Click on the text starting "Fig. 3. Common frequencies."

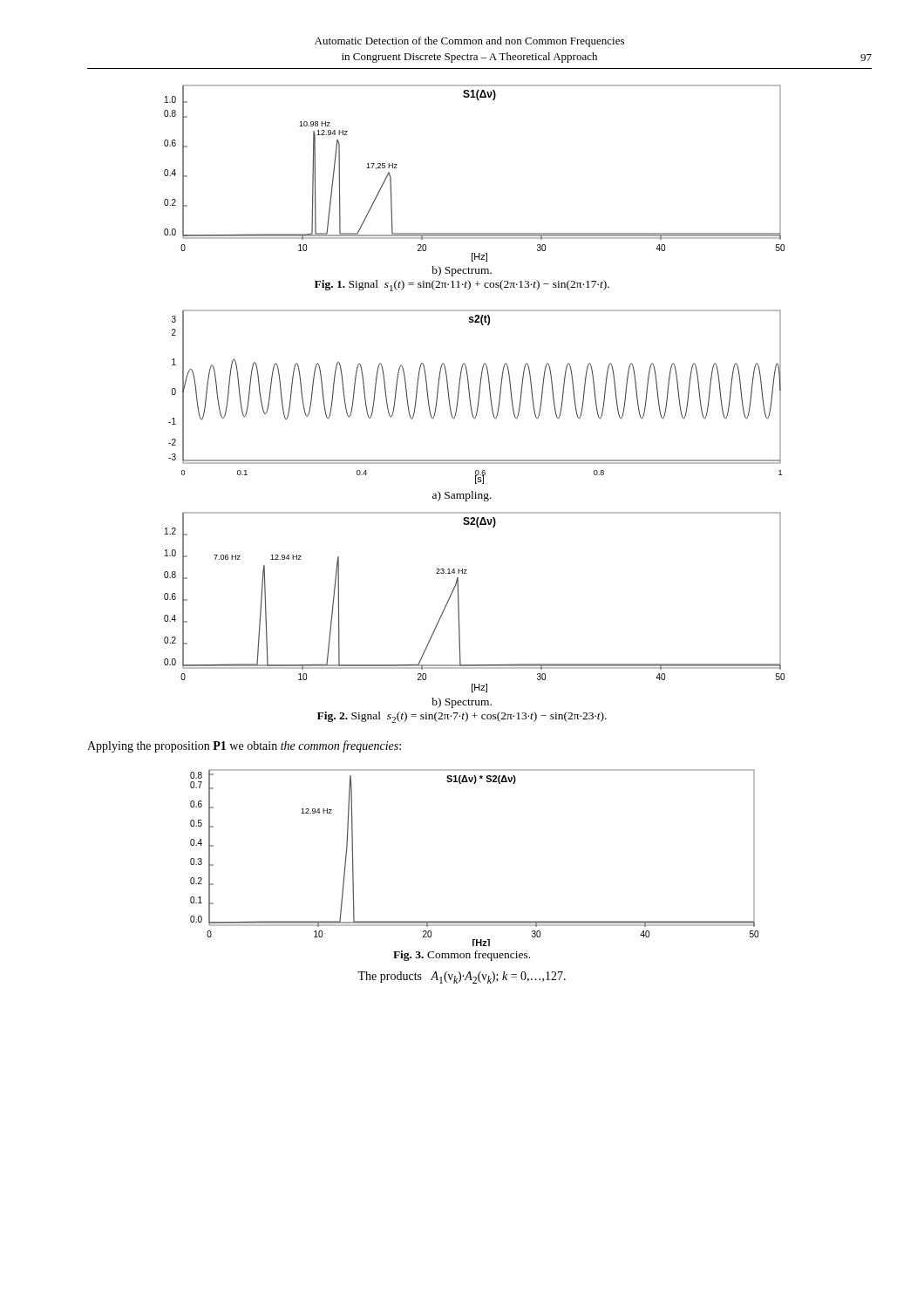(462, 954)
